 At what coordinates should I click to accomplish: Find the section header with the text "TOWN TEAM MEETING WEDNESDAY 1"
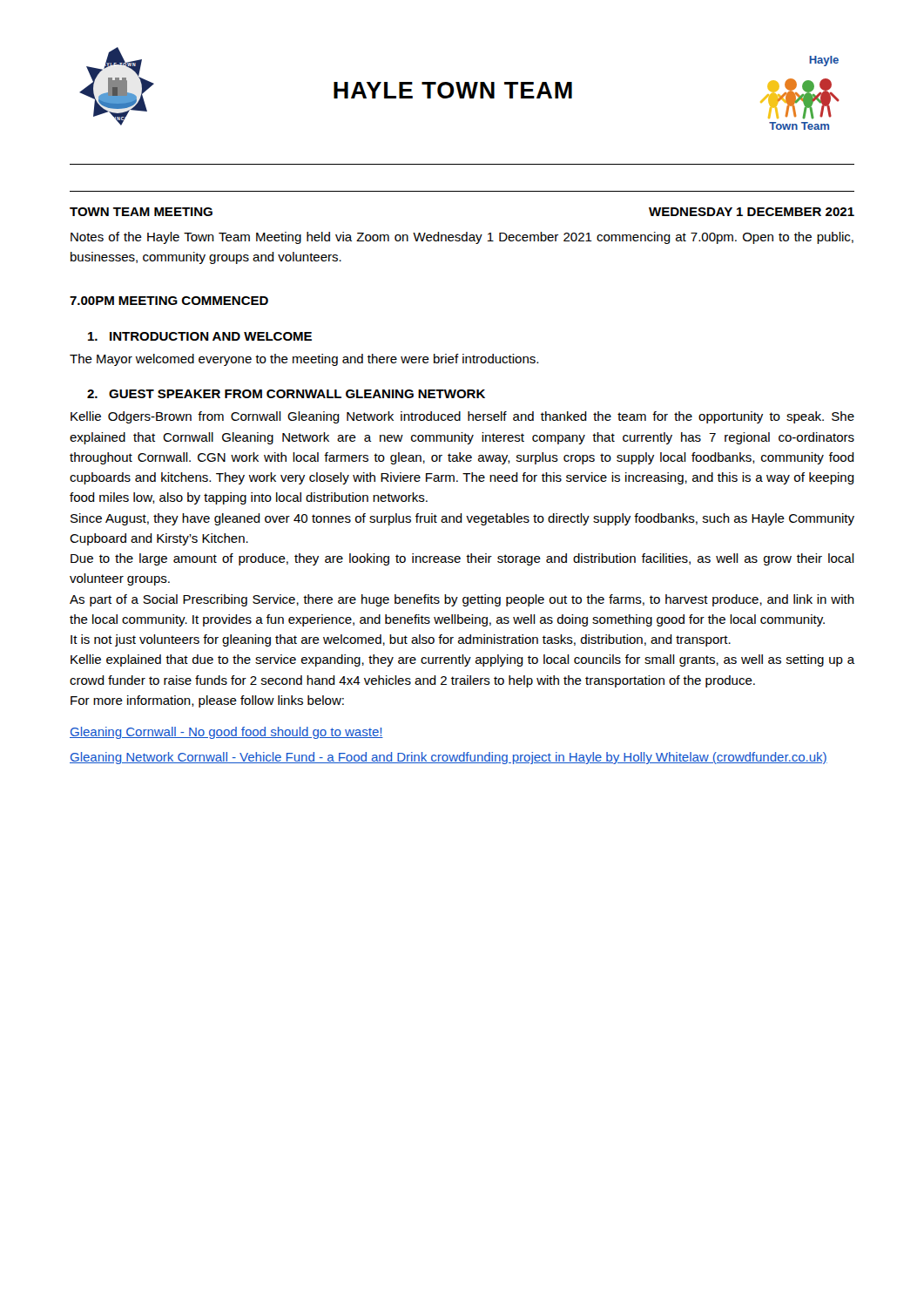[135, 211]
